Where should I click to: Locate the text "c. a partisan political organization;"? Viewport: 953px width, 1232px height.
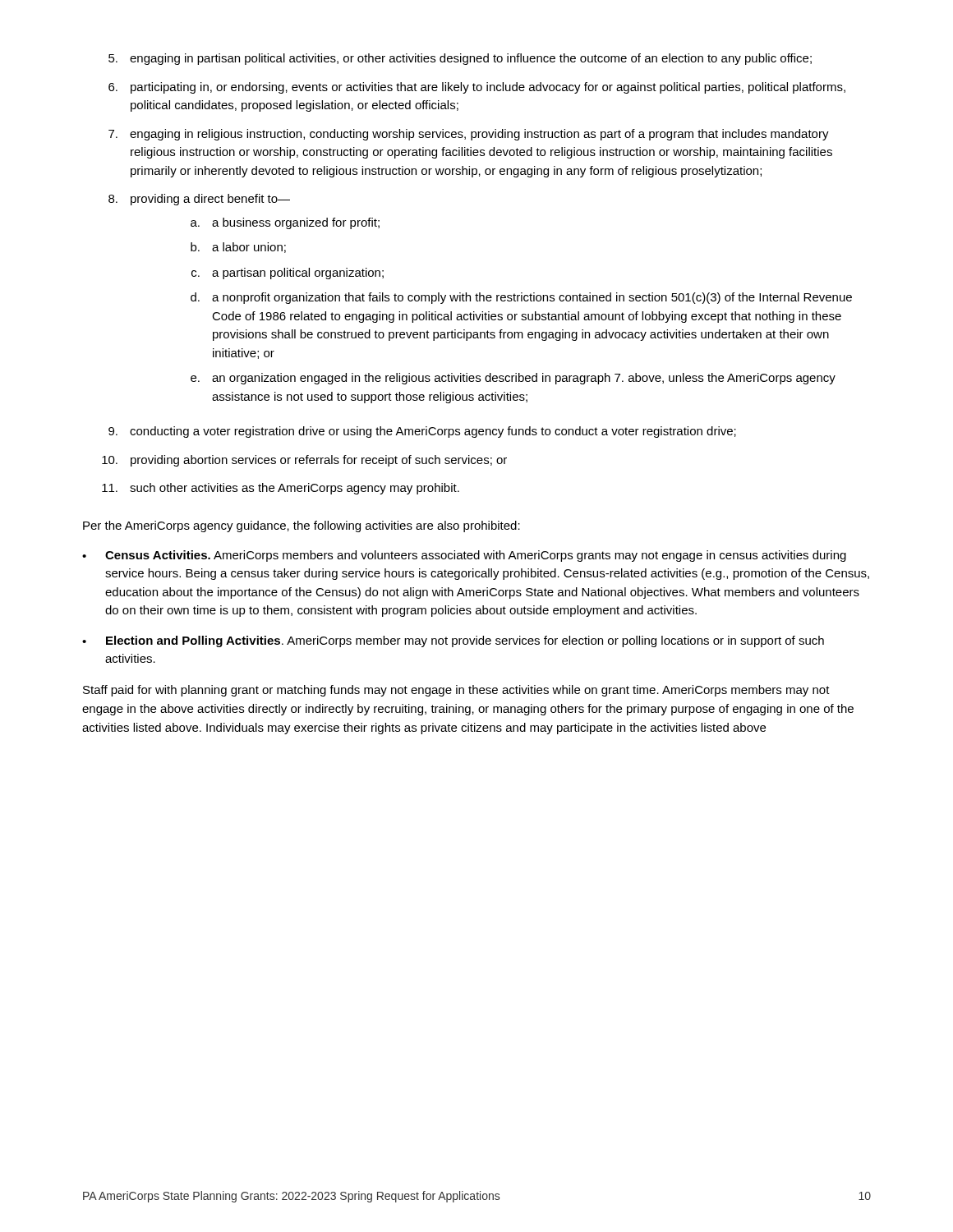[x=288, y=274]
